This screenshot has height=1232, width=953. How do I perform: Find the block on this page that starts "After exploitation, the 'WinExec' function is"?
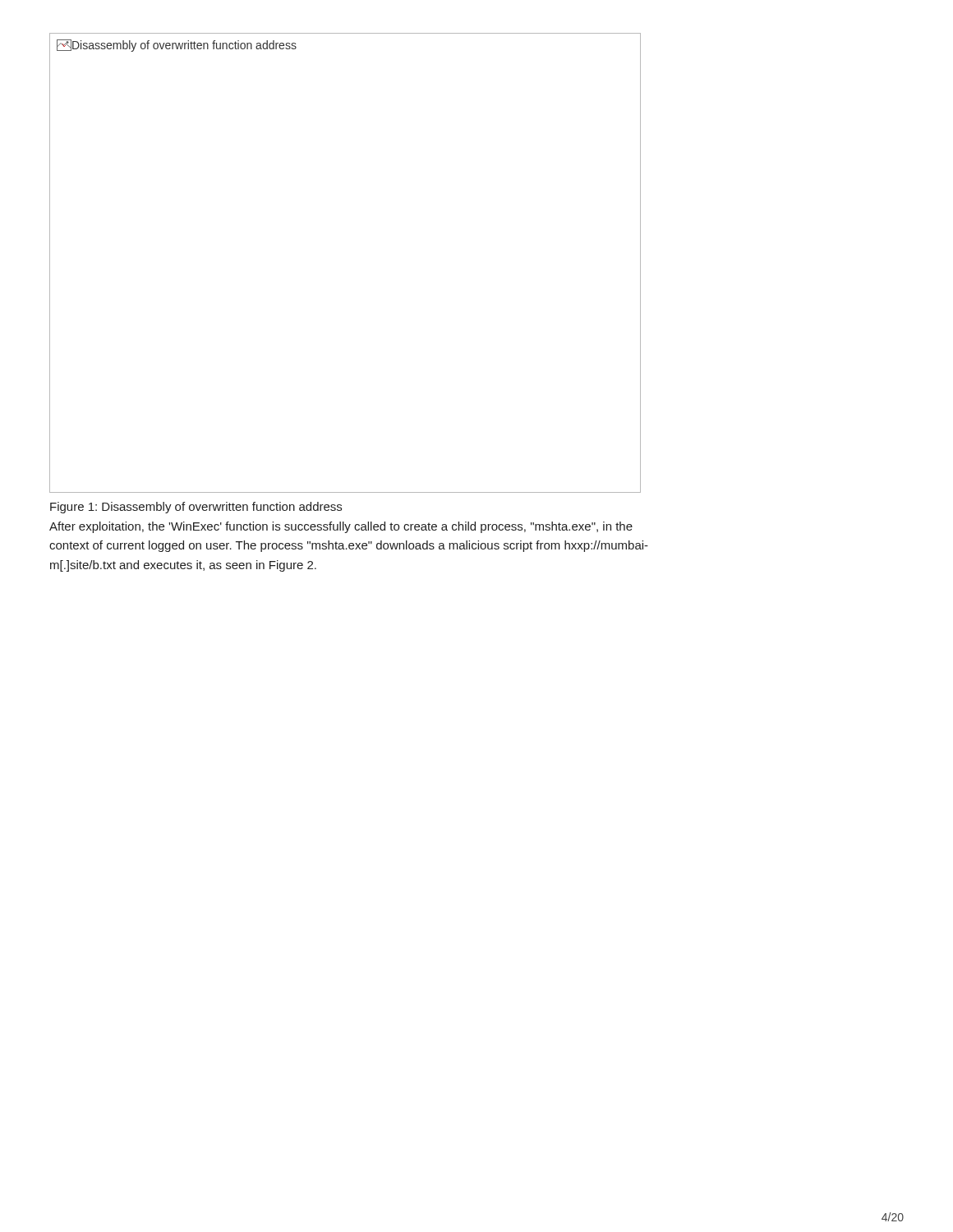pos(349,545)
